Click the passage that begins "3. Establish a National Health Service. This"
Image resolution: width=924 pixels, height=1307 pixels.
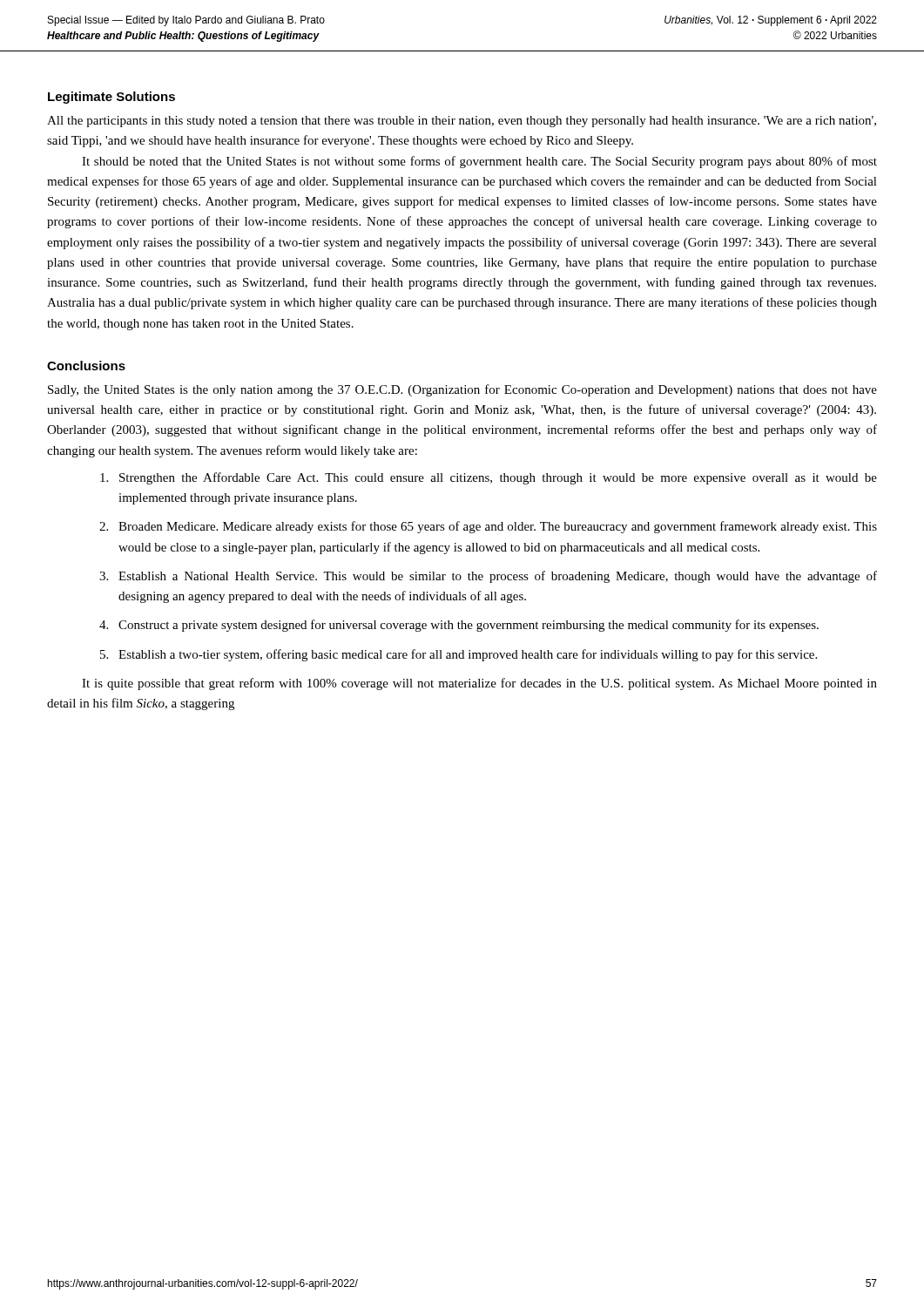(488, 586)
